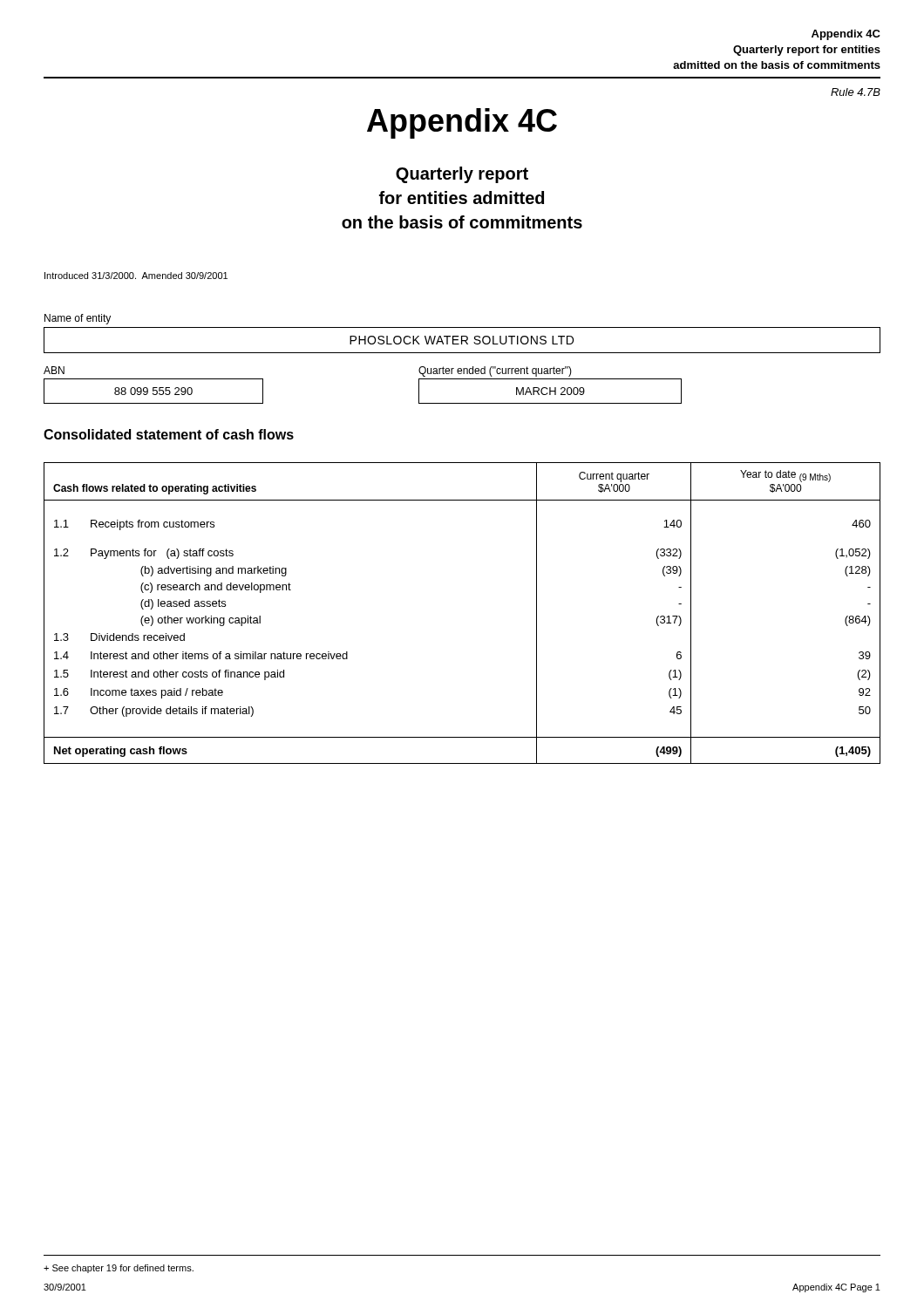Click where it says "Name of entity"
This screenshot has width=924, height=1308.
pyautogui.click(x=77, y=318)
